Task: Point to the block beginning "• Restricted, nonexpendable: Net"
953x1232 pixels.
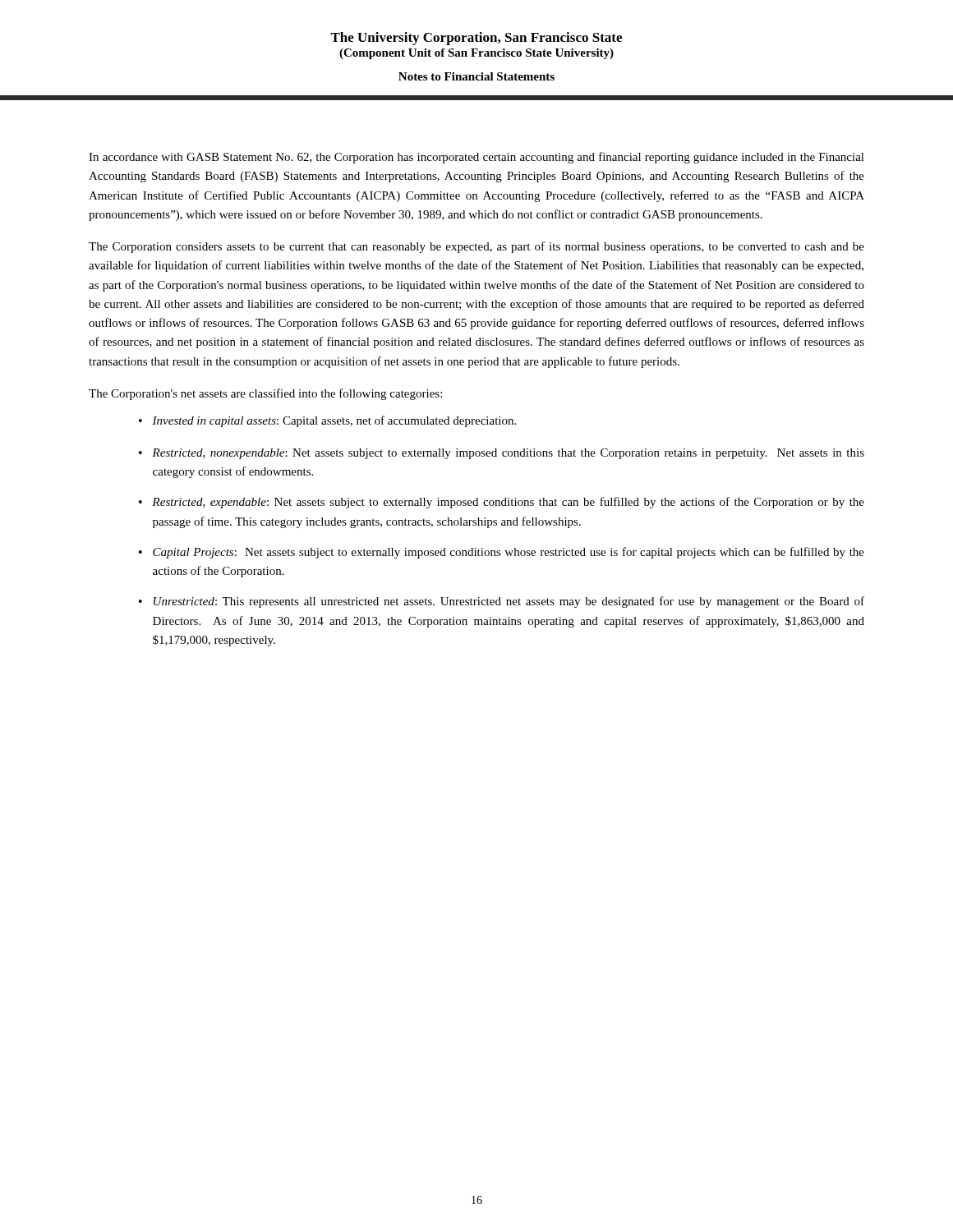Action: 501,462
